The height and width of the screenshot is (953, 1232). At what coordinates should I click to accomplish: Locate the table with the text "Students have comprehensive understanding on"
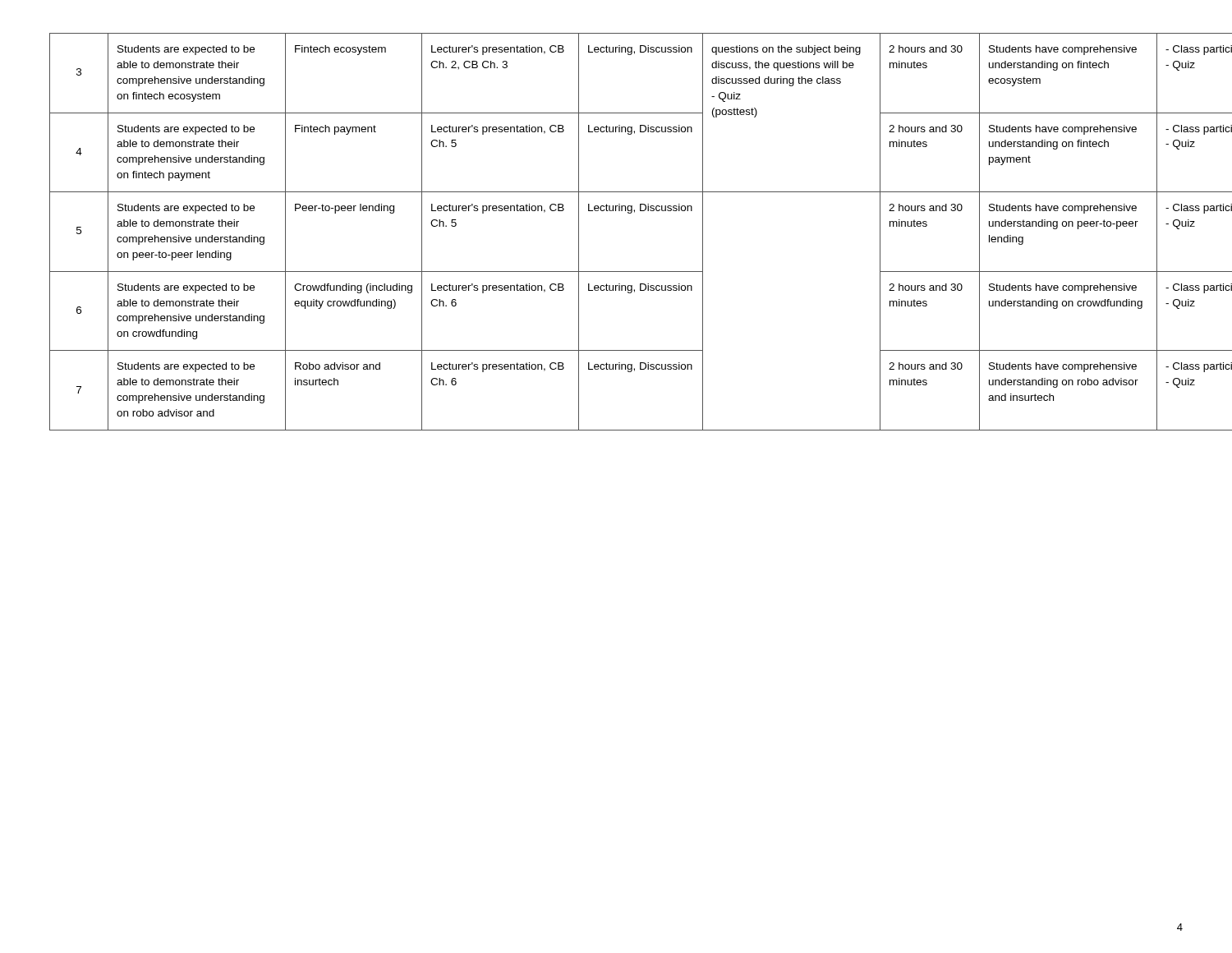pyautogui.click(x=616, y=232)
